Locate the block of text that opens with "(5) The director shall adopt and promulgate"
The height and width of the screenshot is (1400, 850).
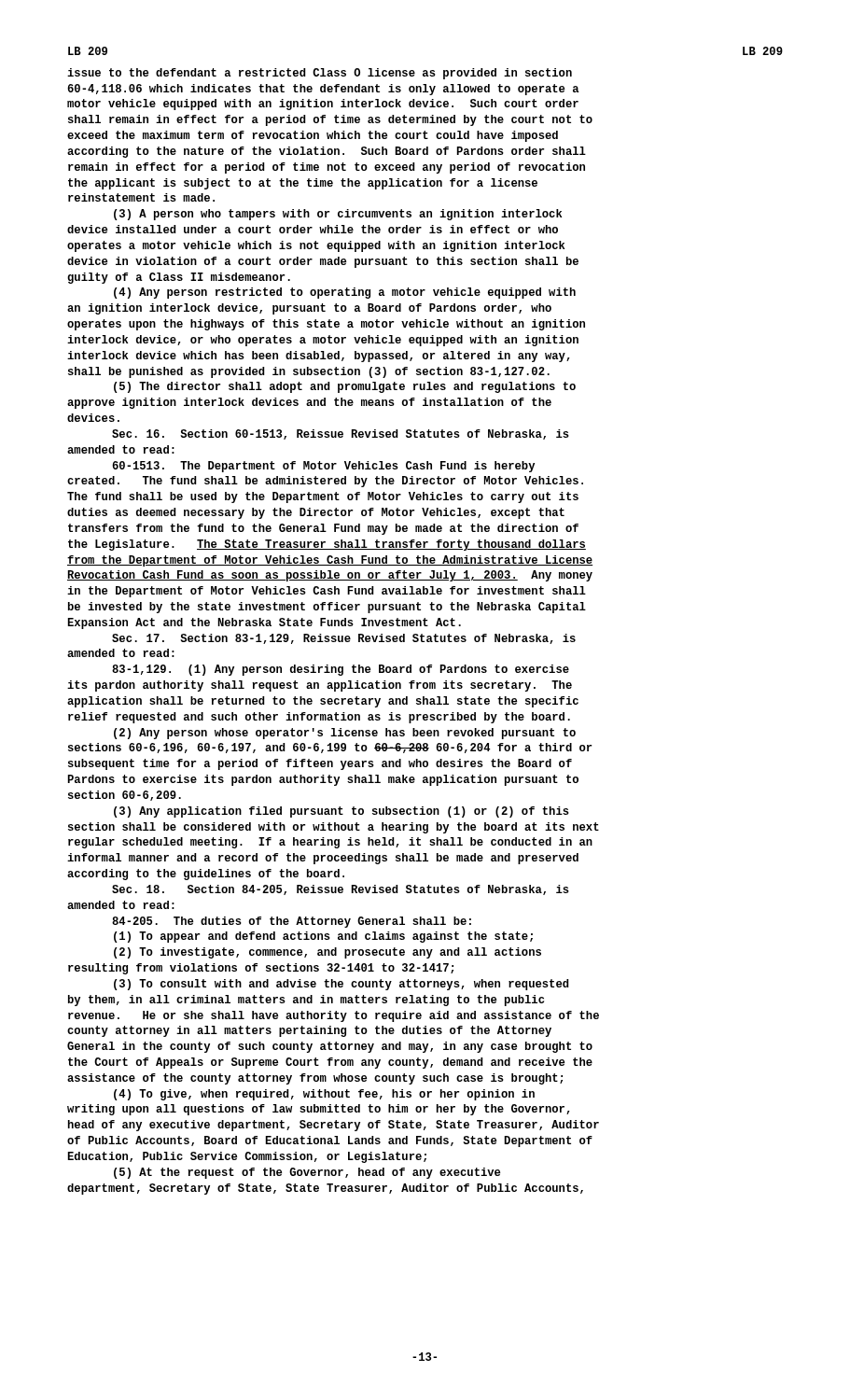pos(425,404)
